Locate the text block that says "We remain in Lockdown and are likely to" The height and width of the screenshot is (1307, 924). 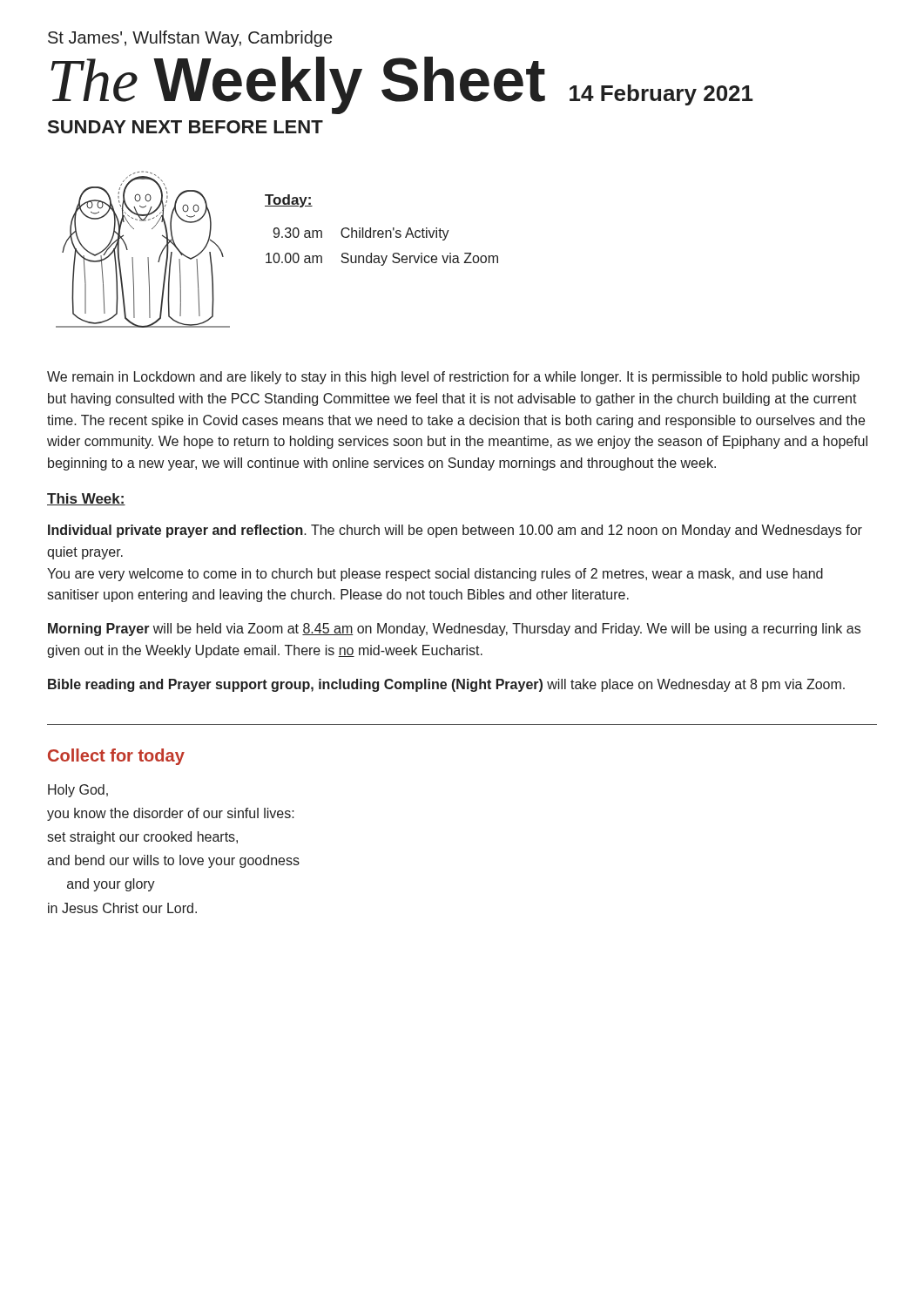click(458, 420)
